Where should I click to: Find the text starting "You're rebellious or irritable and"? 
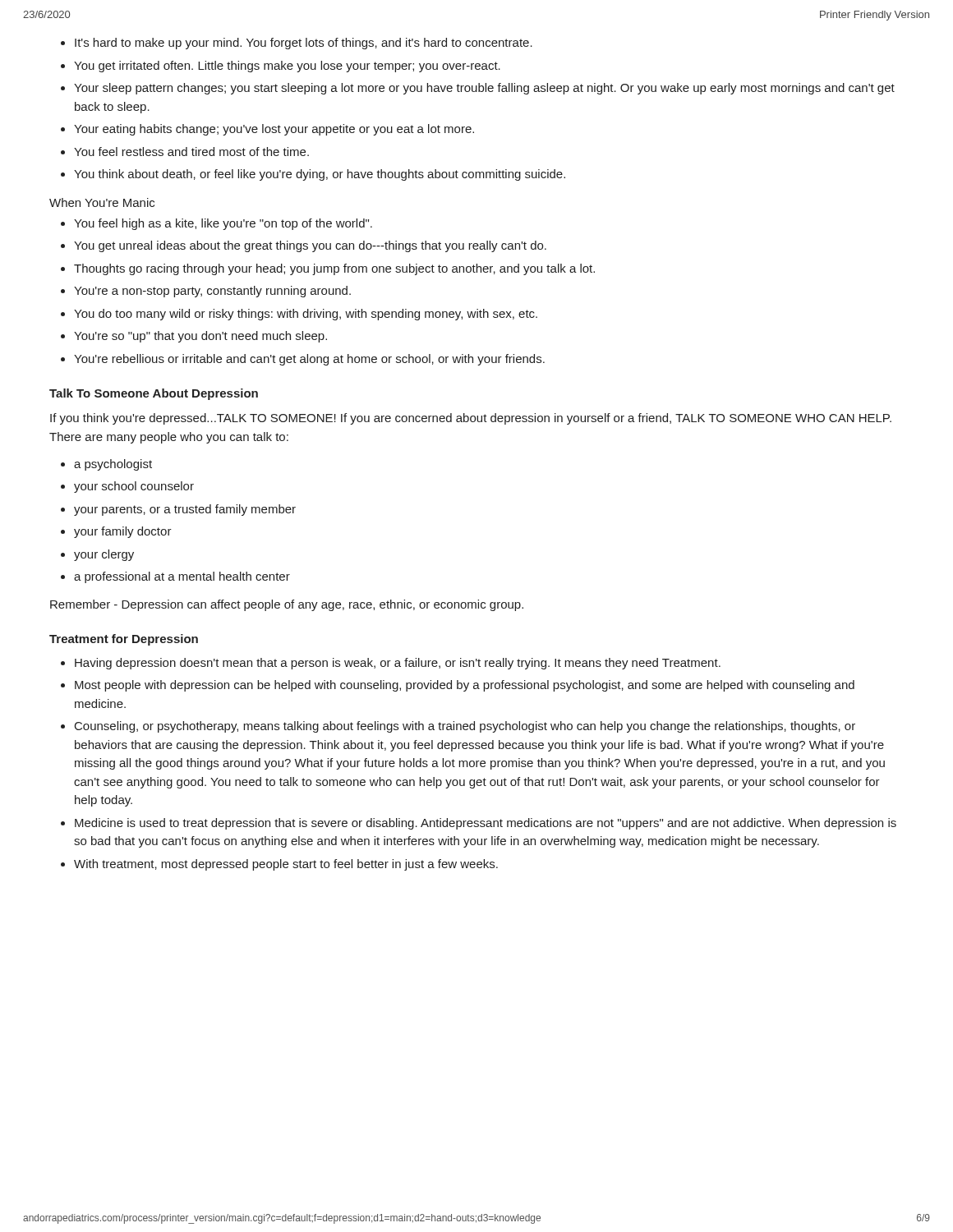tap(489, 359)
